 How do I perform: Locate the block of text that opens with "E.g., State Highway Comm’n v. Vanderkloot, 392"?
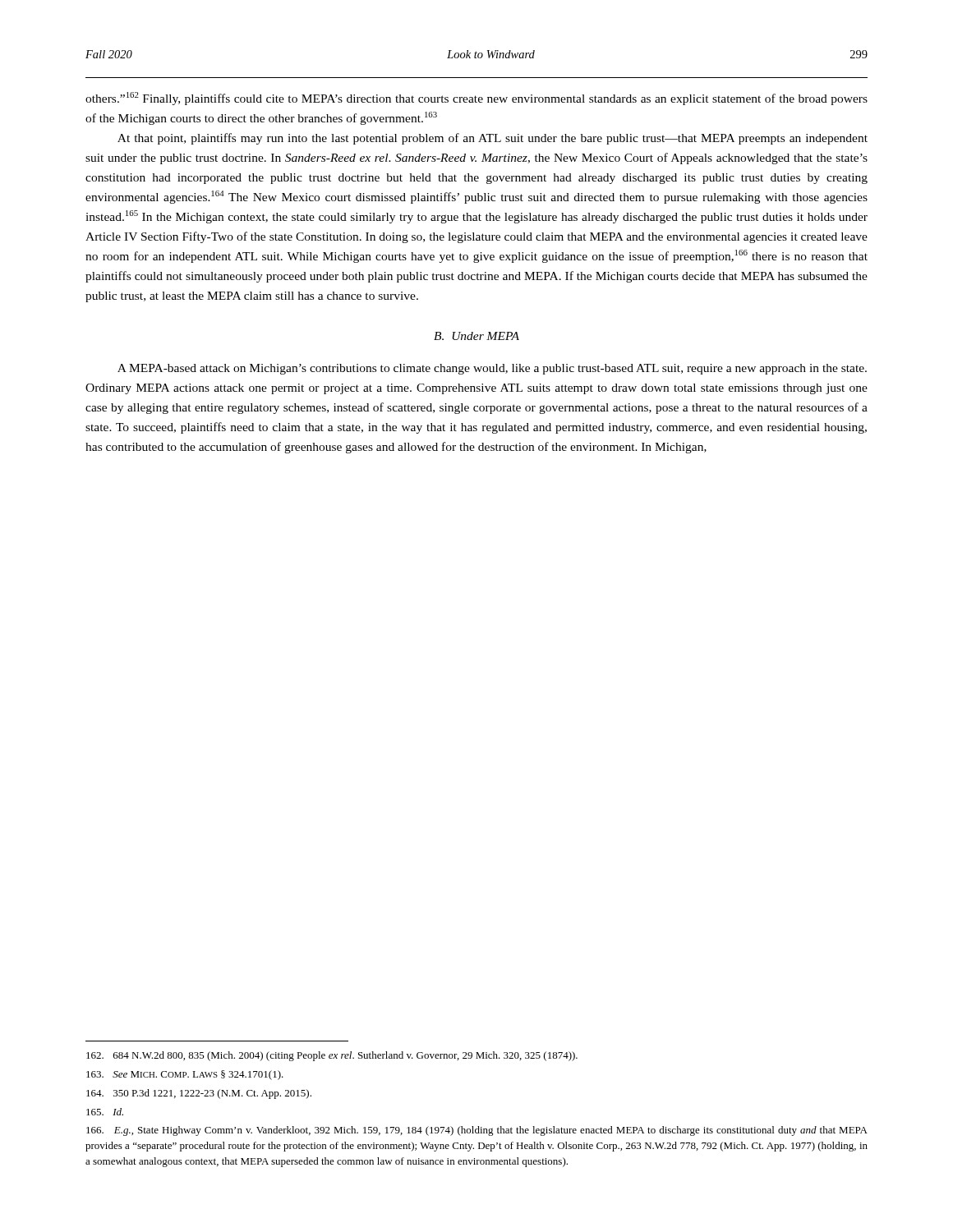tap(476, 1146)
